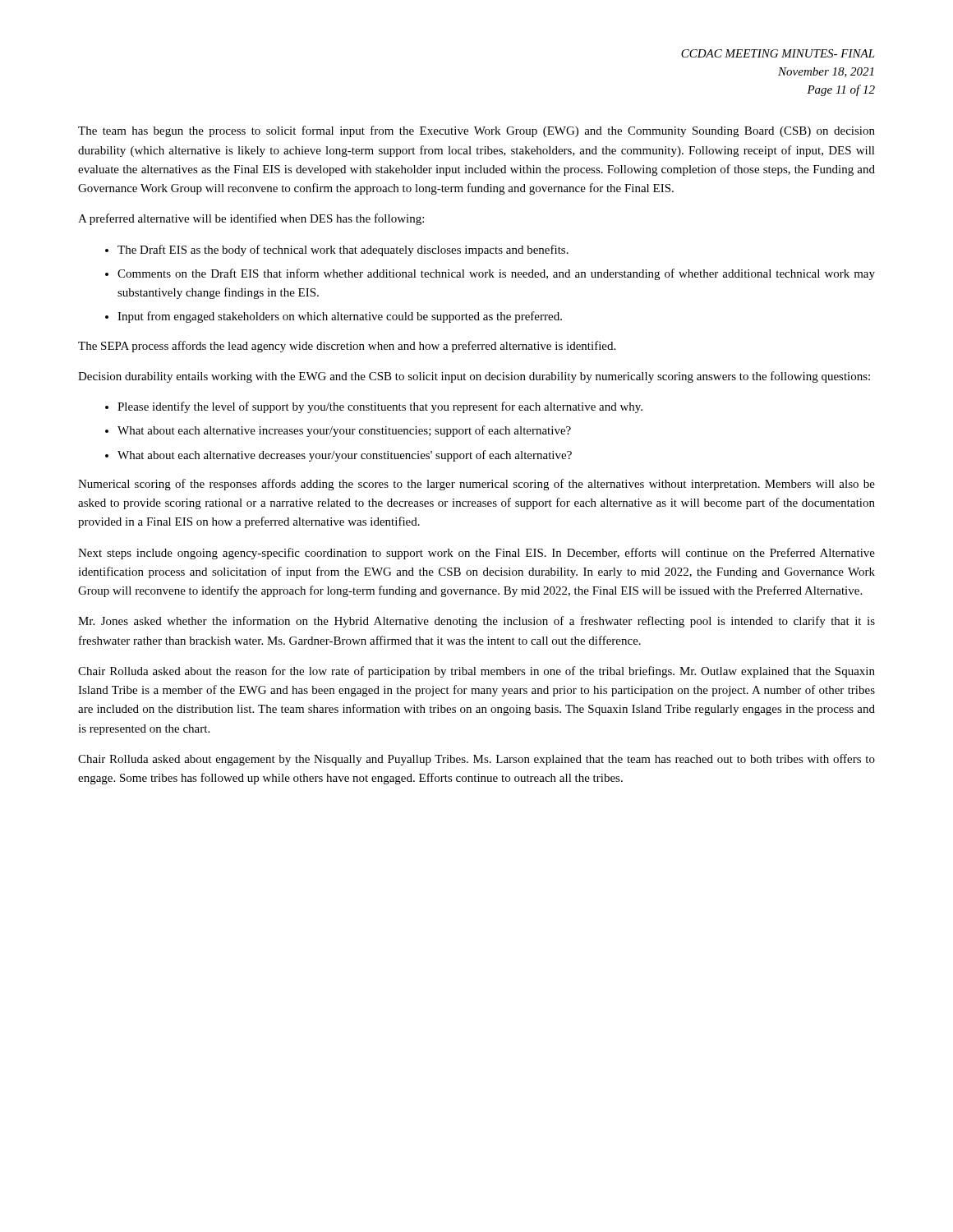Point to the block beginning "The team has begun the"
Image resolution: width=953 pixels, height=1232 pixels.
476,159
